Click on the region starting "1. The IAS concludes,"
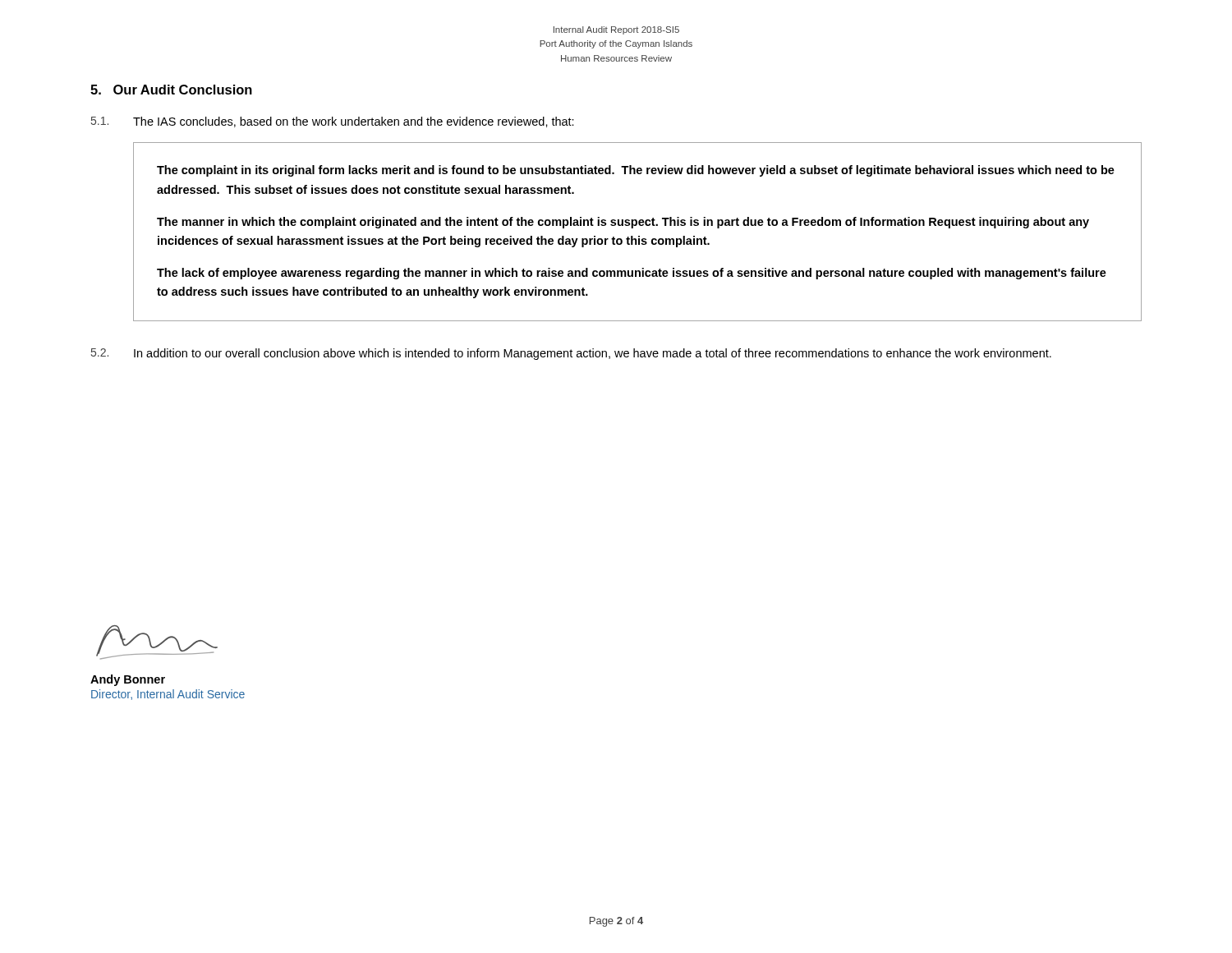1232x953 pixels. [333, 122]
